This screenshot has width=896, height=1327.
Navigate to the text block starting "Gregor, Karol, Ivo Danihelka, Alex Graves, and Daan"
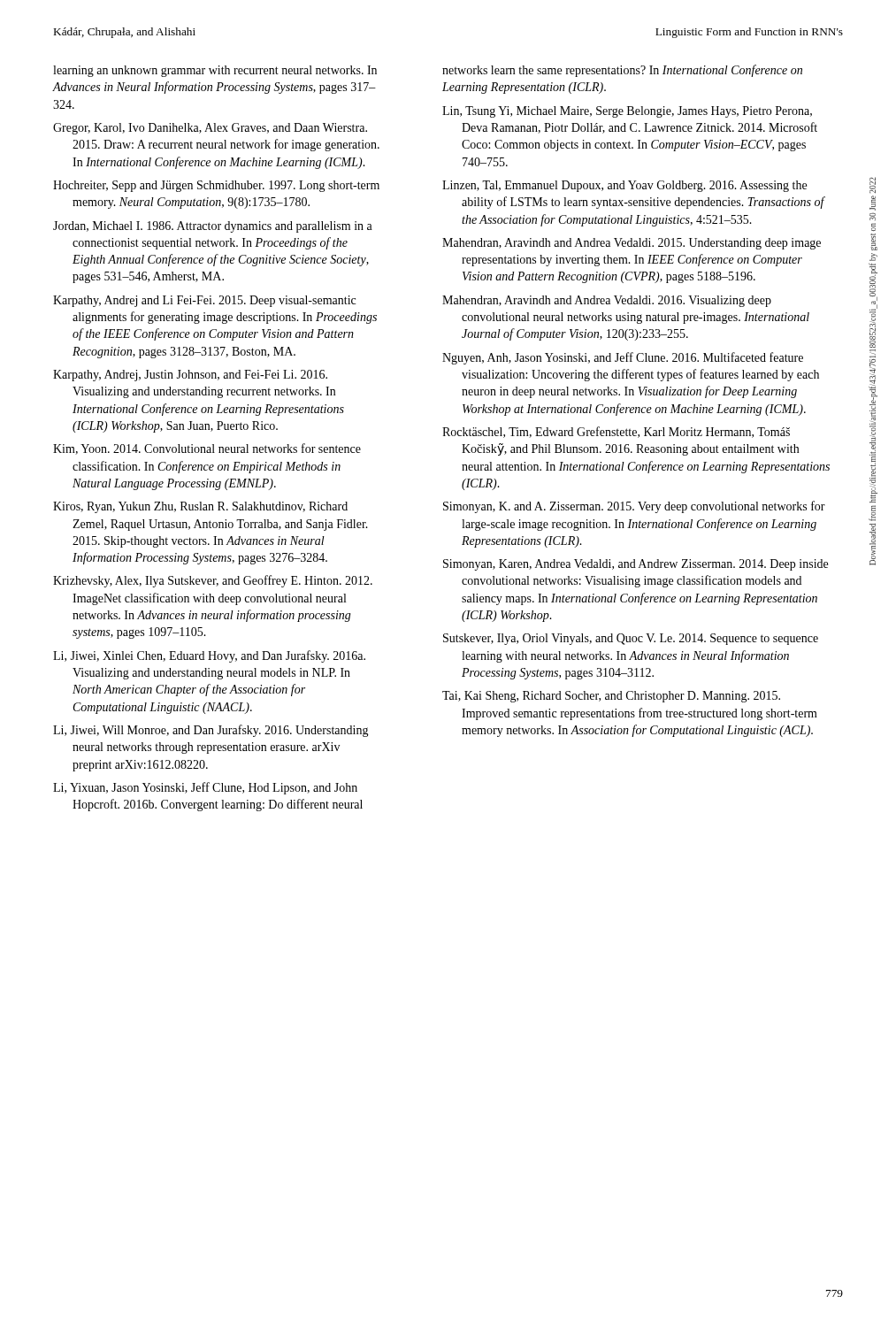[x=216, y=145]
